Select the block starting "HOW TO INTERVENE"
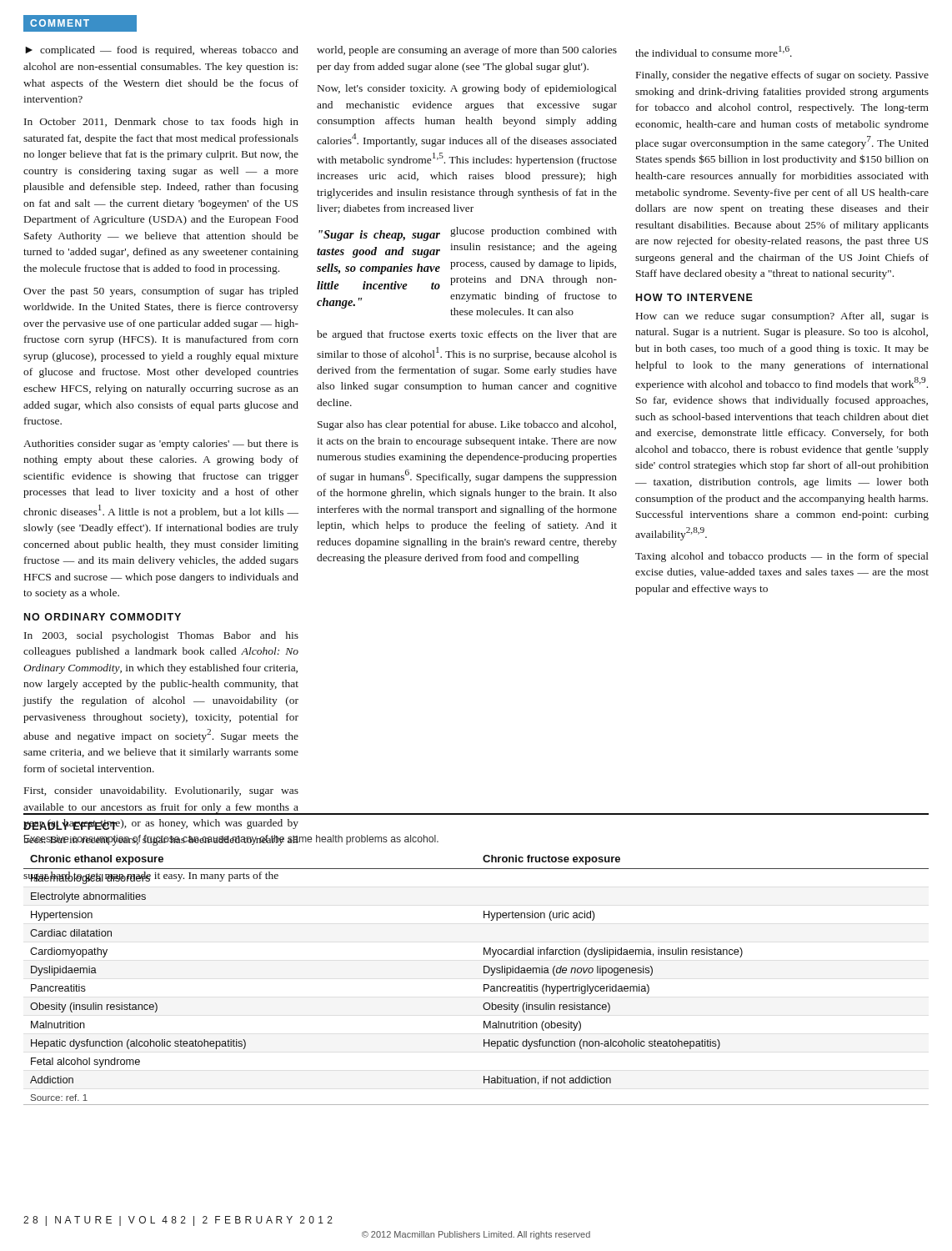The height and width of the screenshot is (1251, 952). point(694,298)
